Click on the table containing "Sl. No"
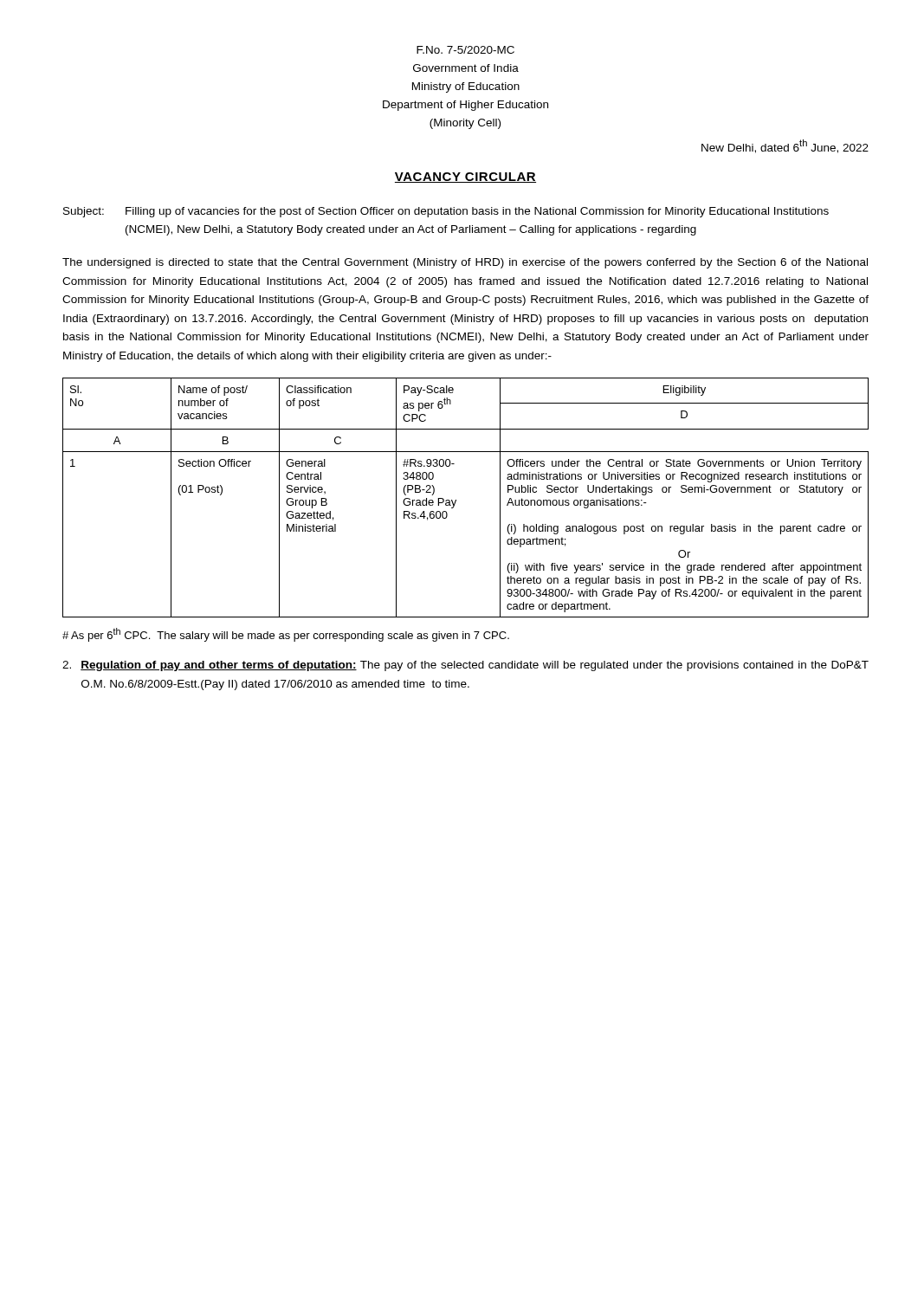The width and height of the screenshot is (924, 1299). 465,497
